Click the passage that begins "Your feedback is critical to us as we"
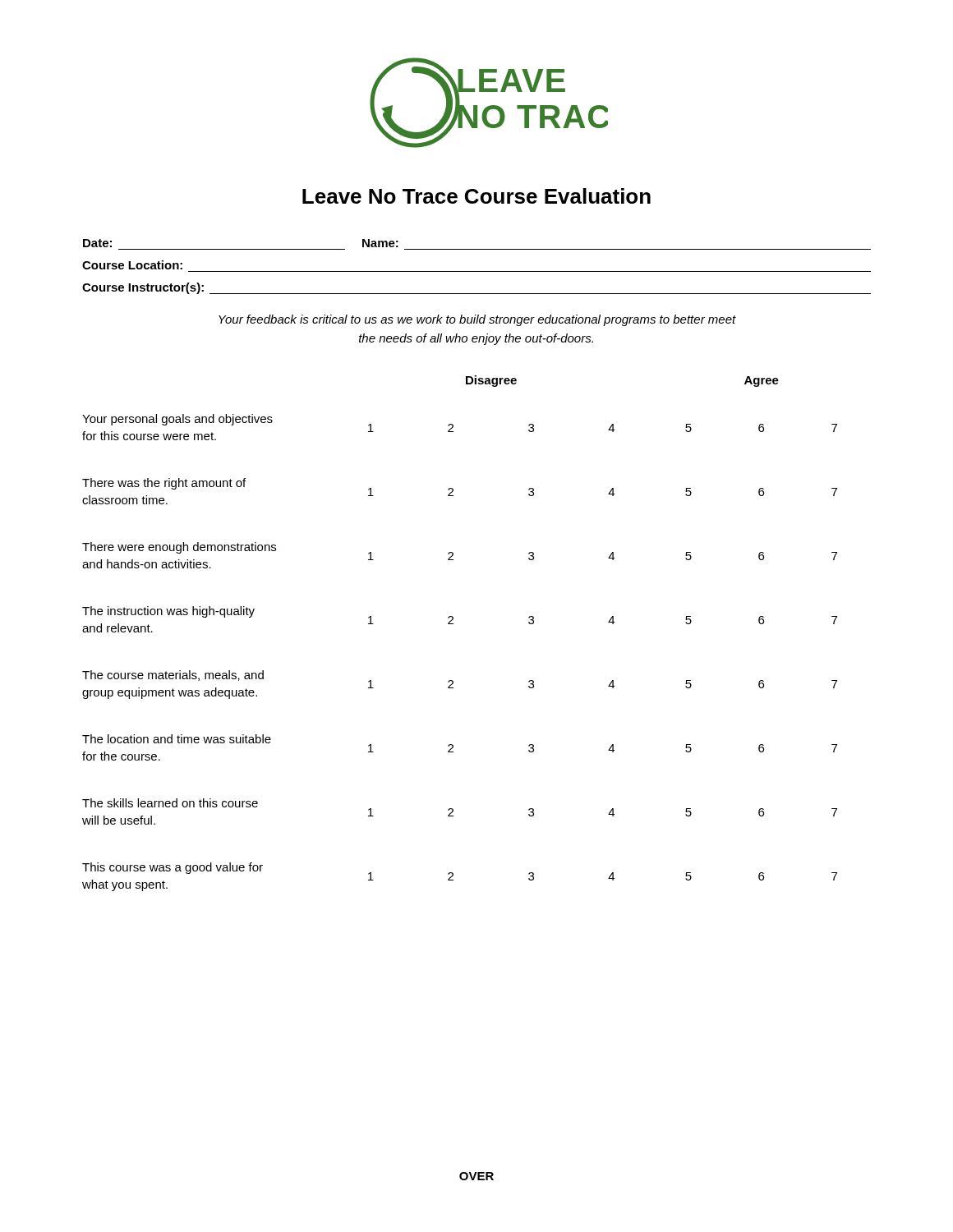This screenshot has width=953, height=1232. tap(476, 328)
